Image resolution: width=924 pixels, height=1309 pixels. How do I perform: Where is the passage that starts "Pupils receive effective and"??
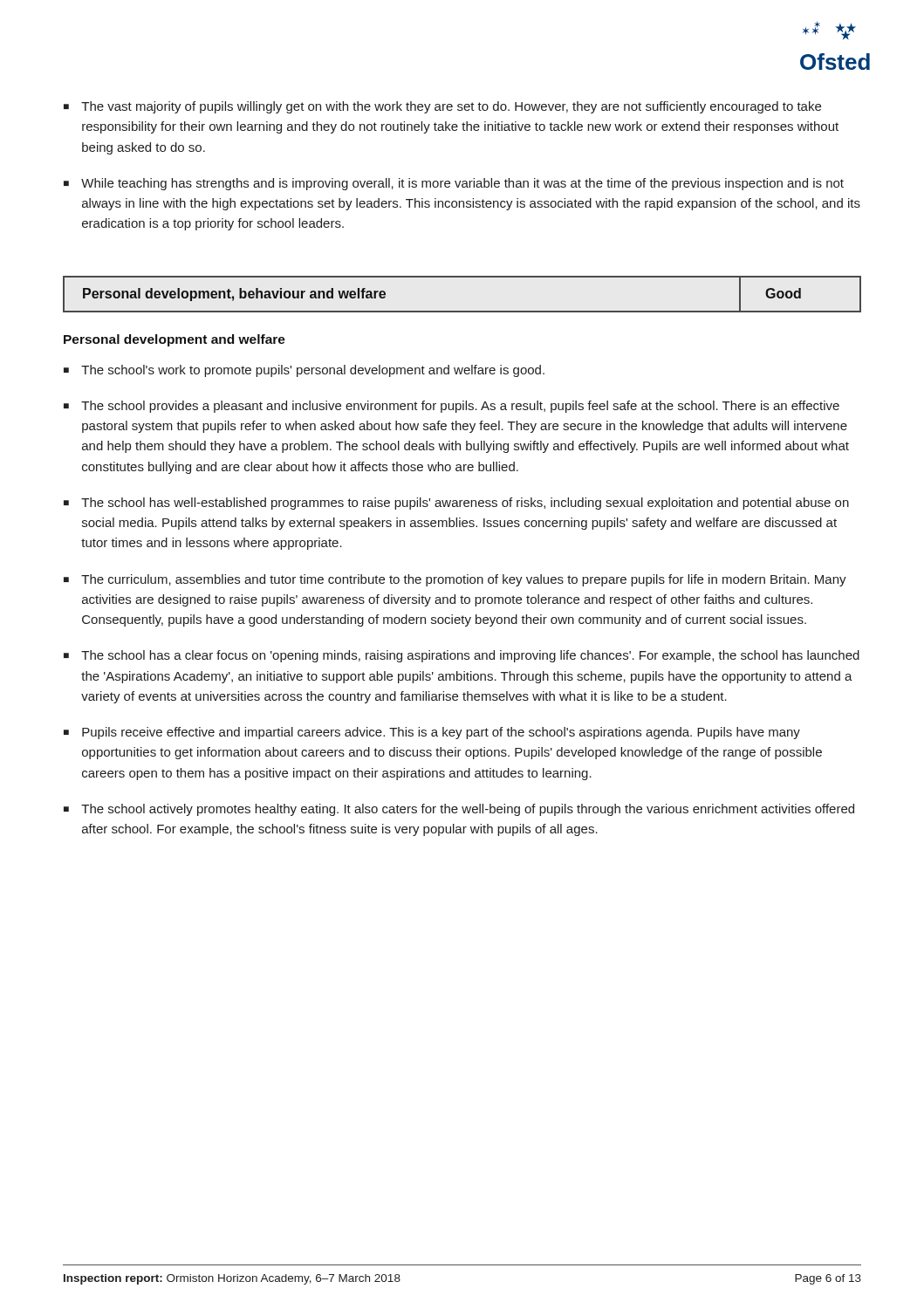471,752
